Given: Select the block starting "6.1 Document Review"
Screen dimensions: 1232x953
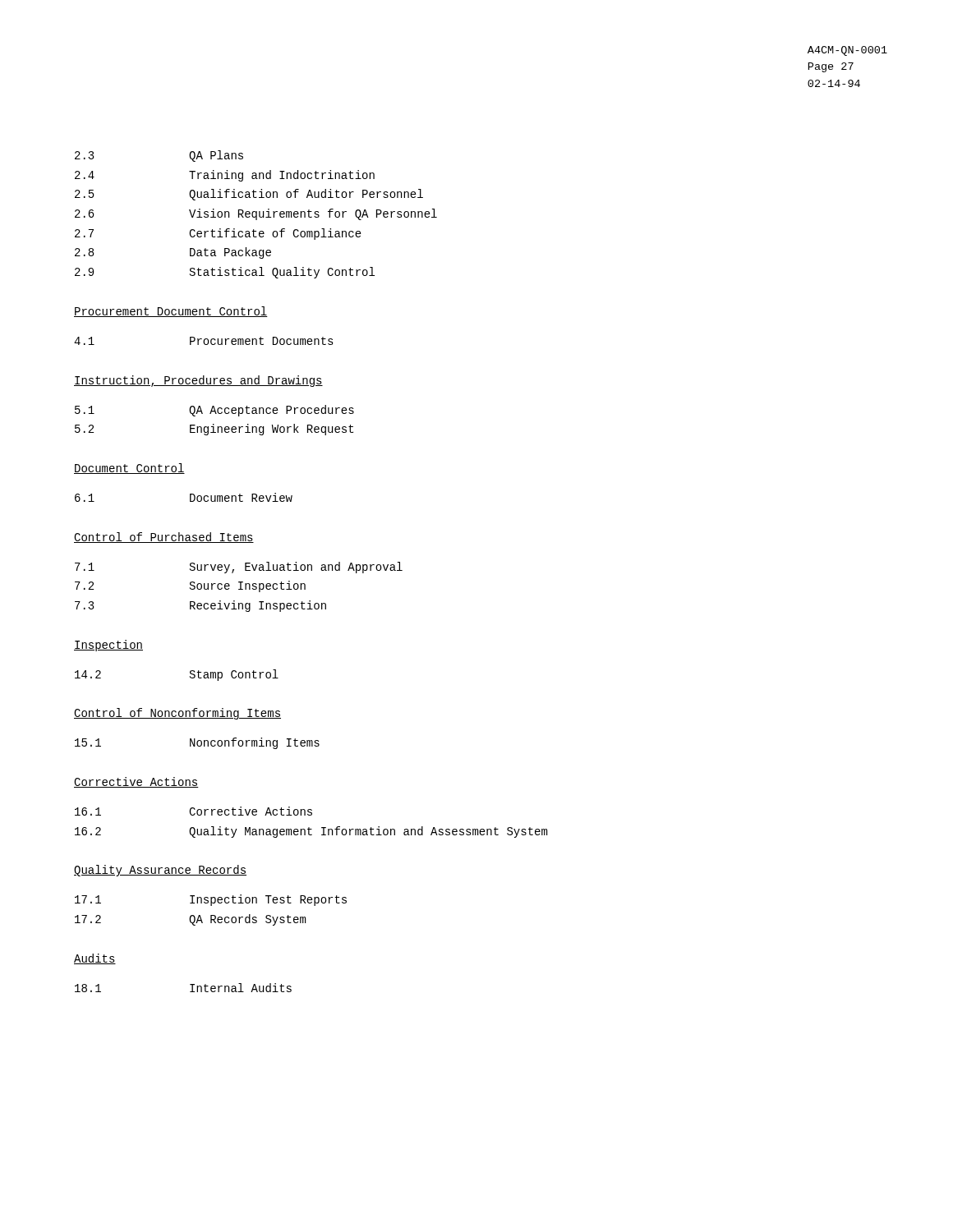Looking at the screenshot, I should [92, 497].
